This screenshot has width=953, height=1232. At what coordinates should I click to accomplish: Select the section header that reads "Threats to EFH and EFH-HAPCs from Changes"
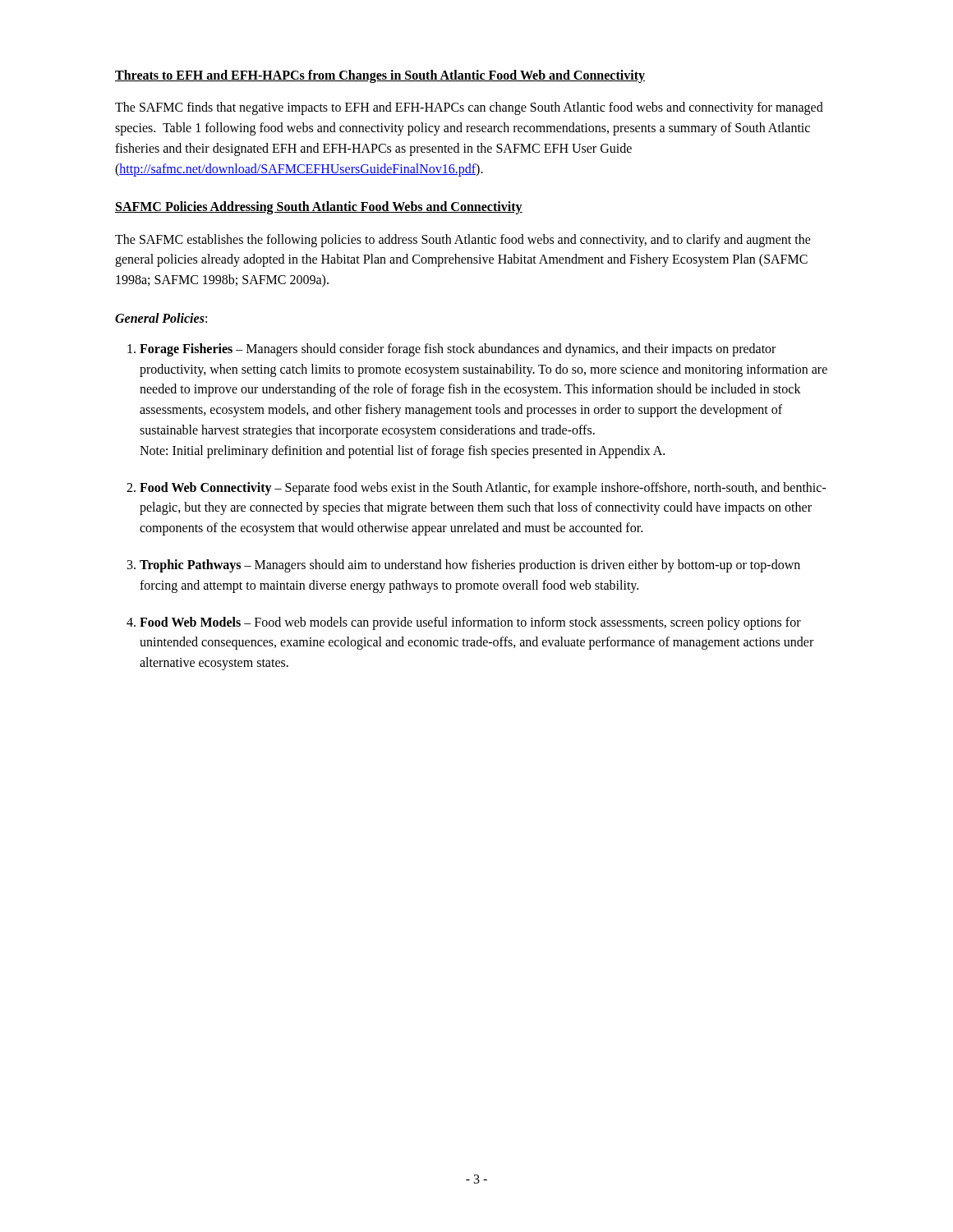click(x=380, y=75)
